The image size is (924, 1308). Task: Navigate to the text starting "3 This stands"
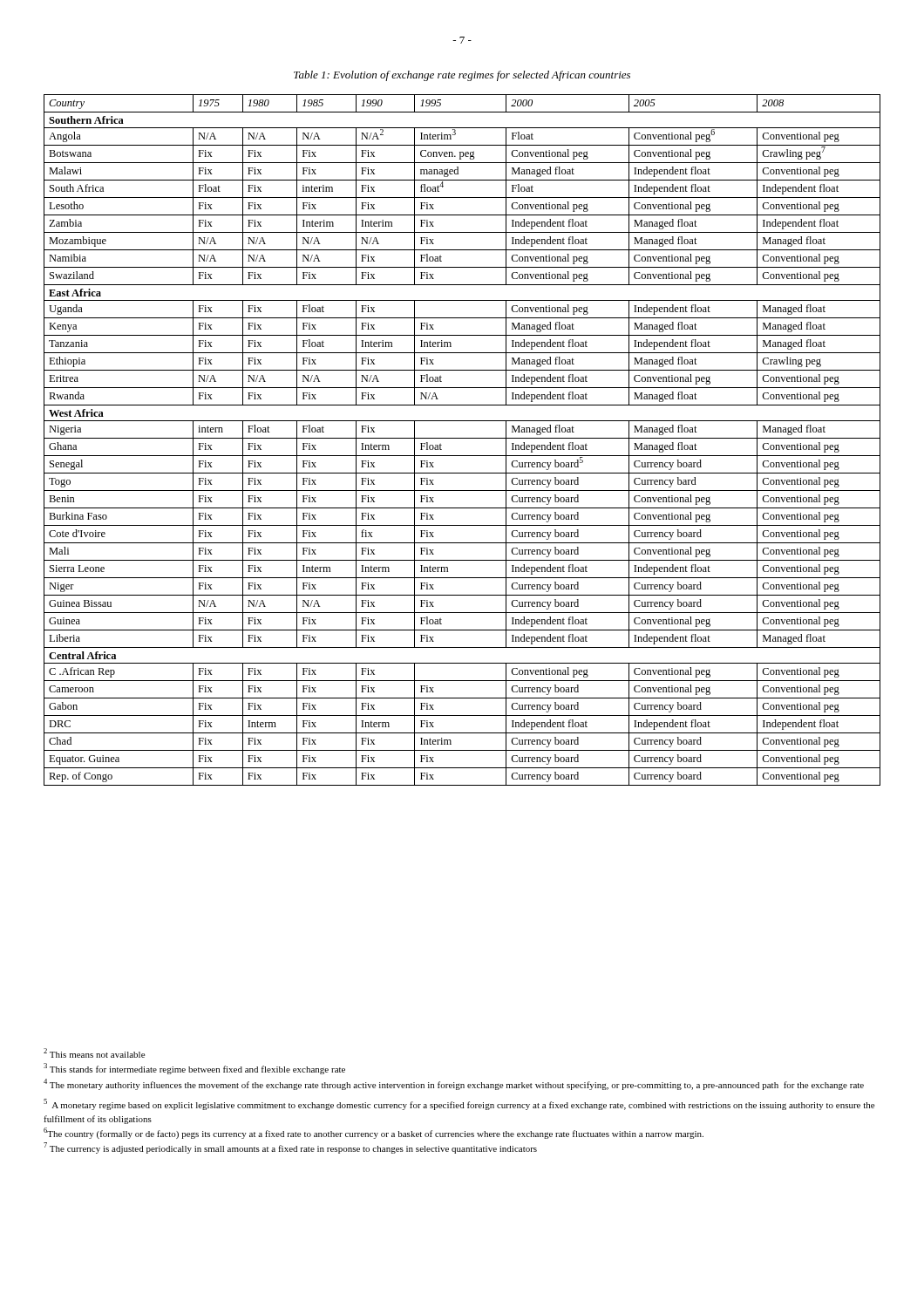point(194,1069)
